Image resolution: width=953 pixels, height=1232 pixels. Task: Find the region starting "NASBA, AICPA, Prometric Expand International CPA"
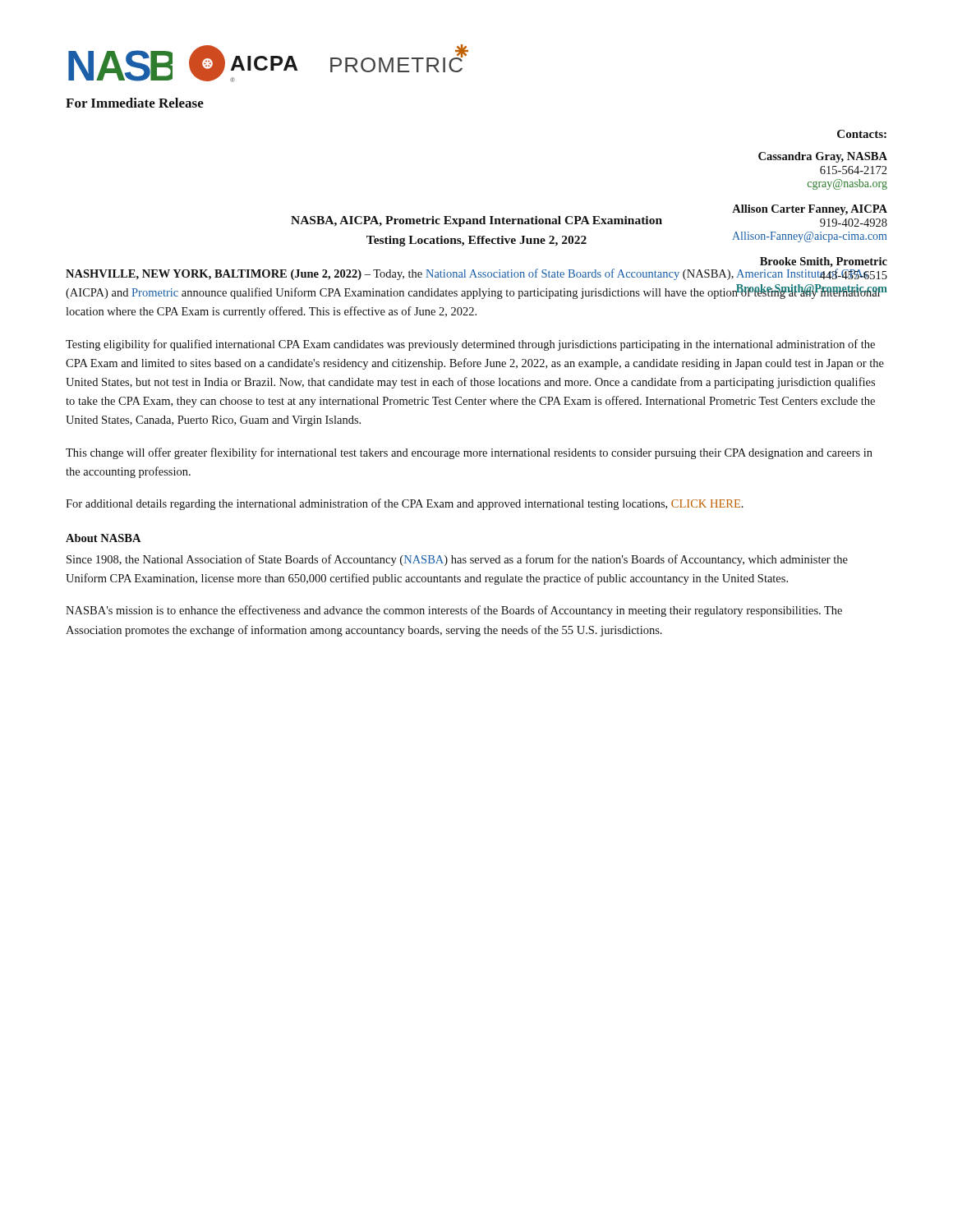coord(476,230)
